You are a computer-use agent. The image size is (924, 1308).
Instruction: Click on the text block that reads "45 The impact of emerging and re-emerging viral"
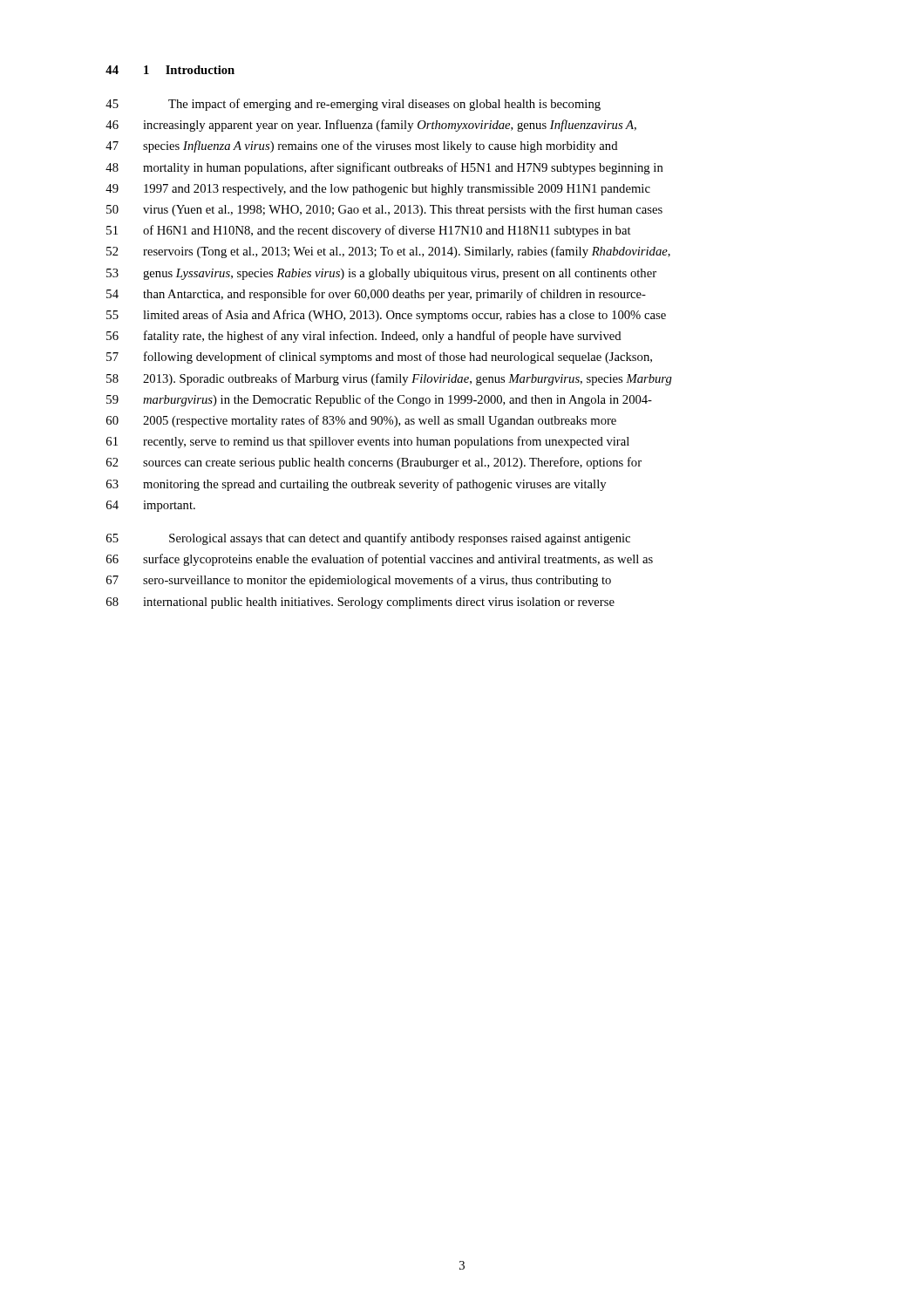pyautogui.click(x=462, y=304)
